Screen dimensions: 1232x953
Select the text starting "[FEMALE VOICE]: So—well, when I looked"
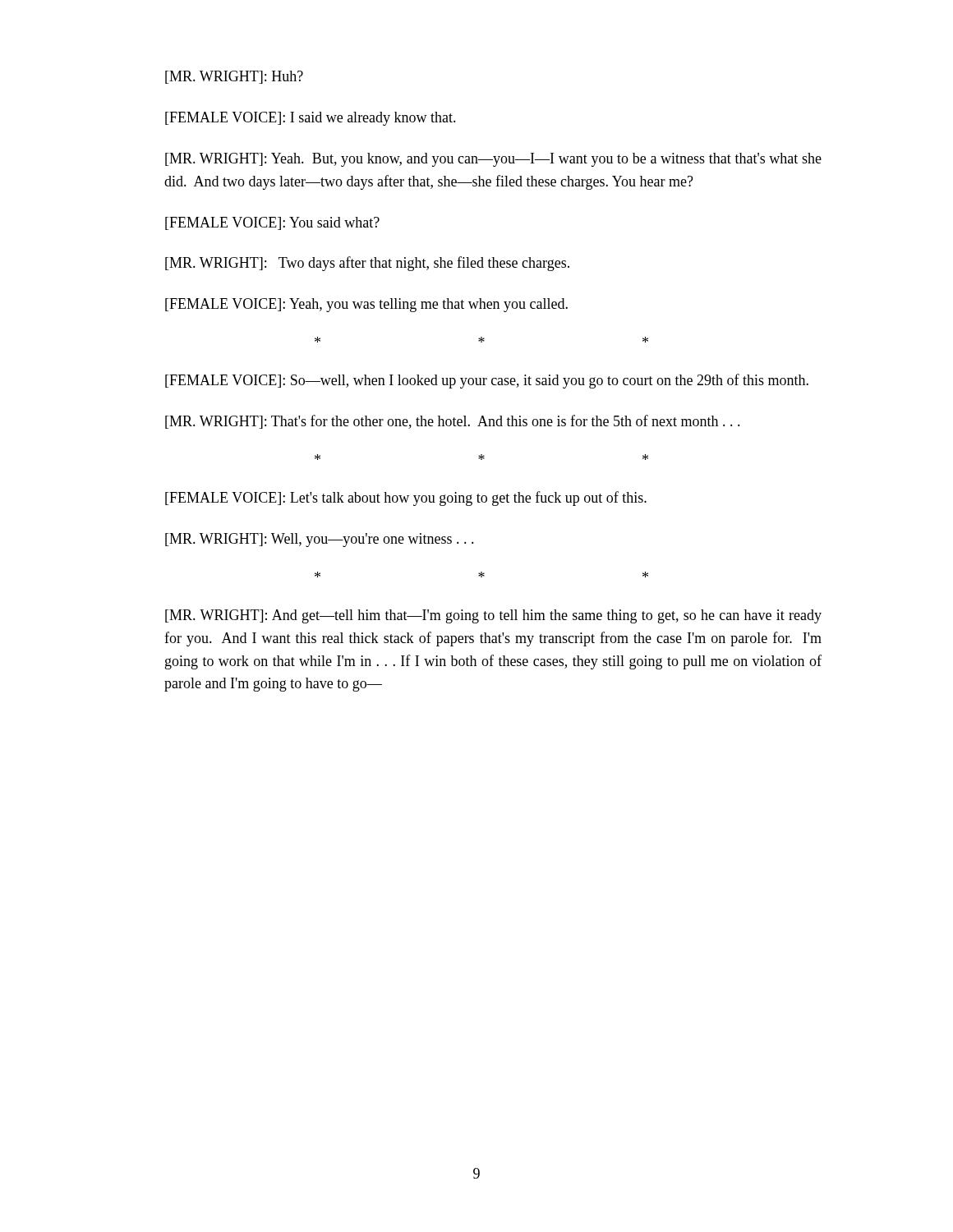[487, 381]
